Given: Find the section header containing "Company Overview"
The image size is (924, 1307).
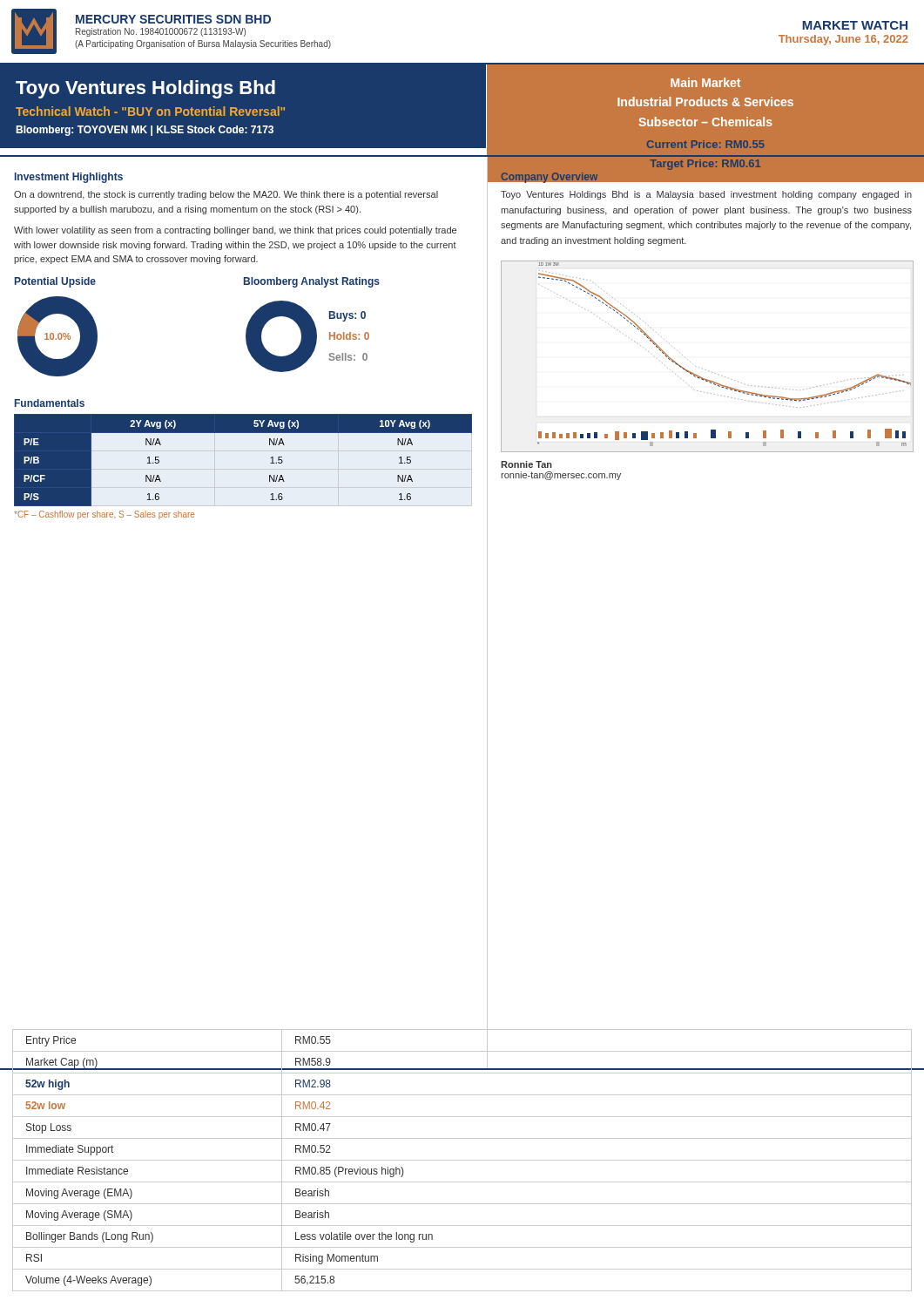Looking at the screenshot, I should (549, 177).
